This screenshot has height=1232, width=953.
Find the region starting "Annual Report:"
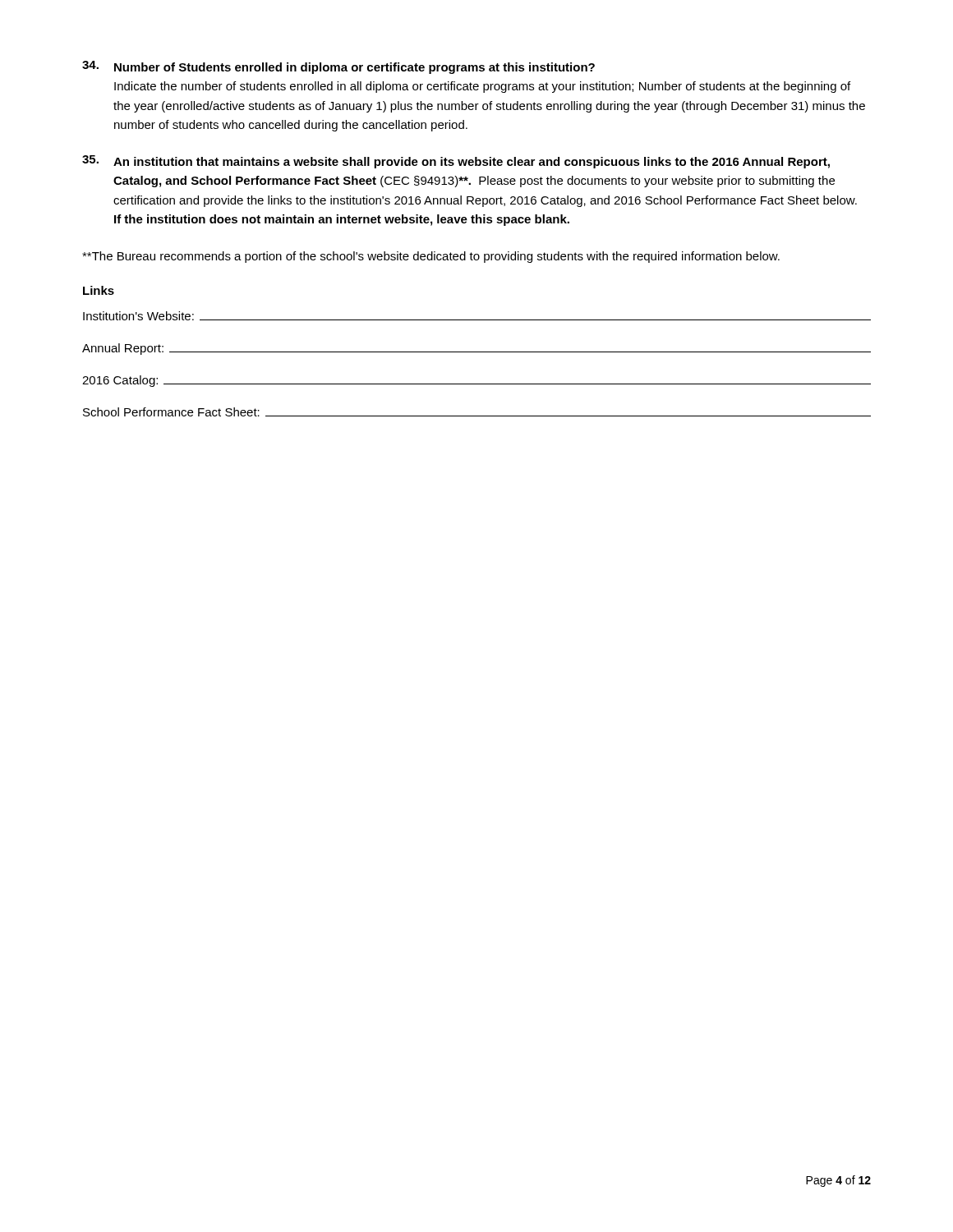pyautogui.click(x=476, y=348)
